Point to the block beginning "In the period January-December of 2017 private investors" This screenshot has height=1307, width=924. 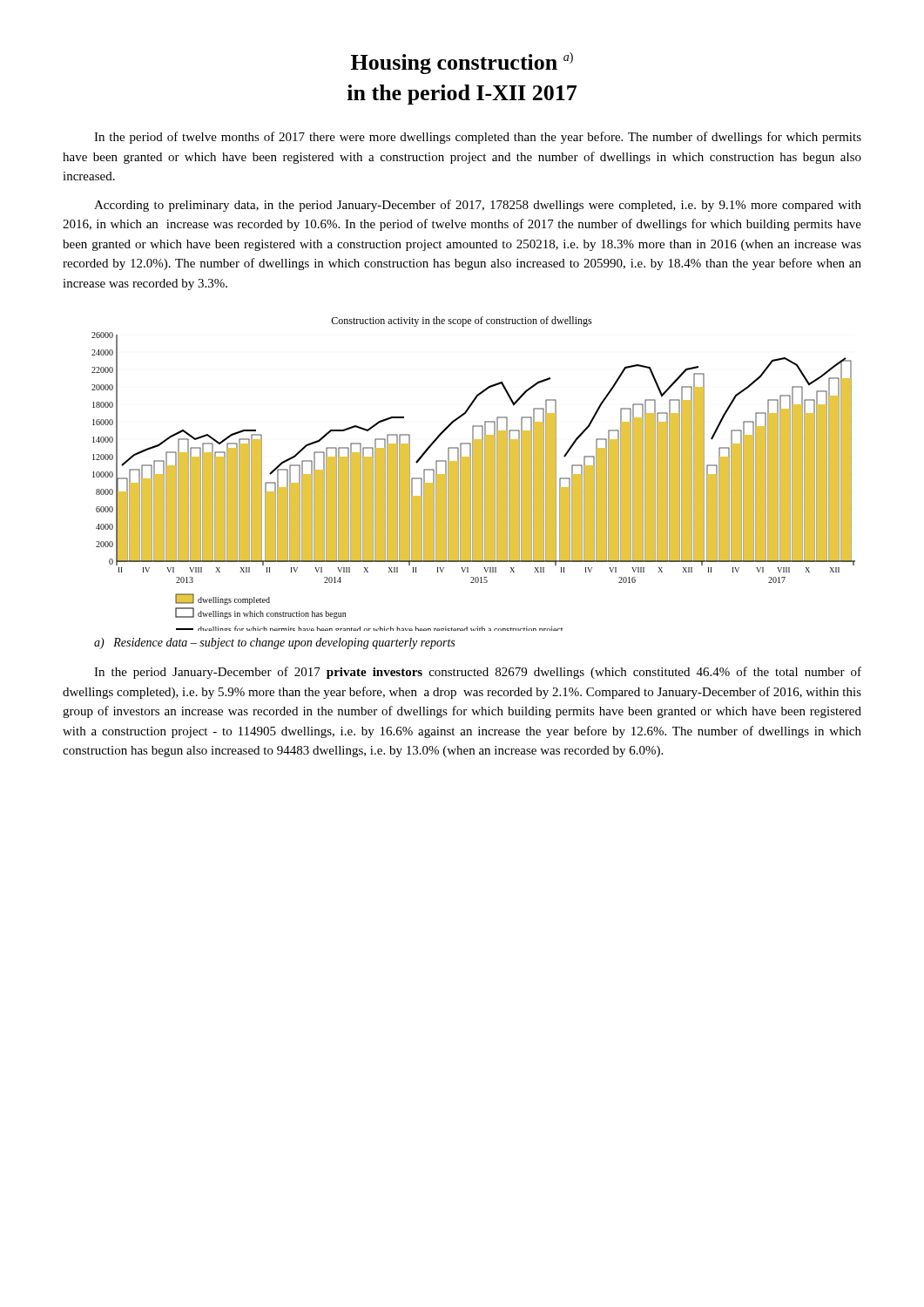[462, 711]
